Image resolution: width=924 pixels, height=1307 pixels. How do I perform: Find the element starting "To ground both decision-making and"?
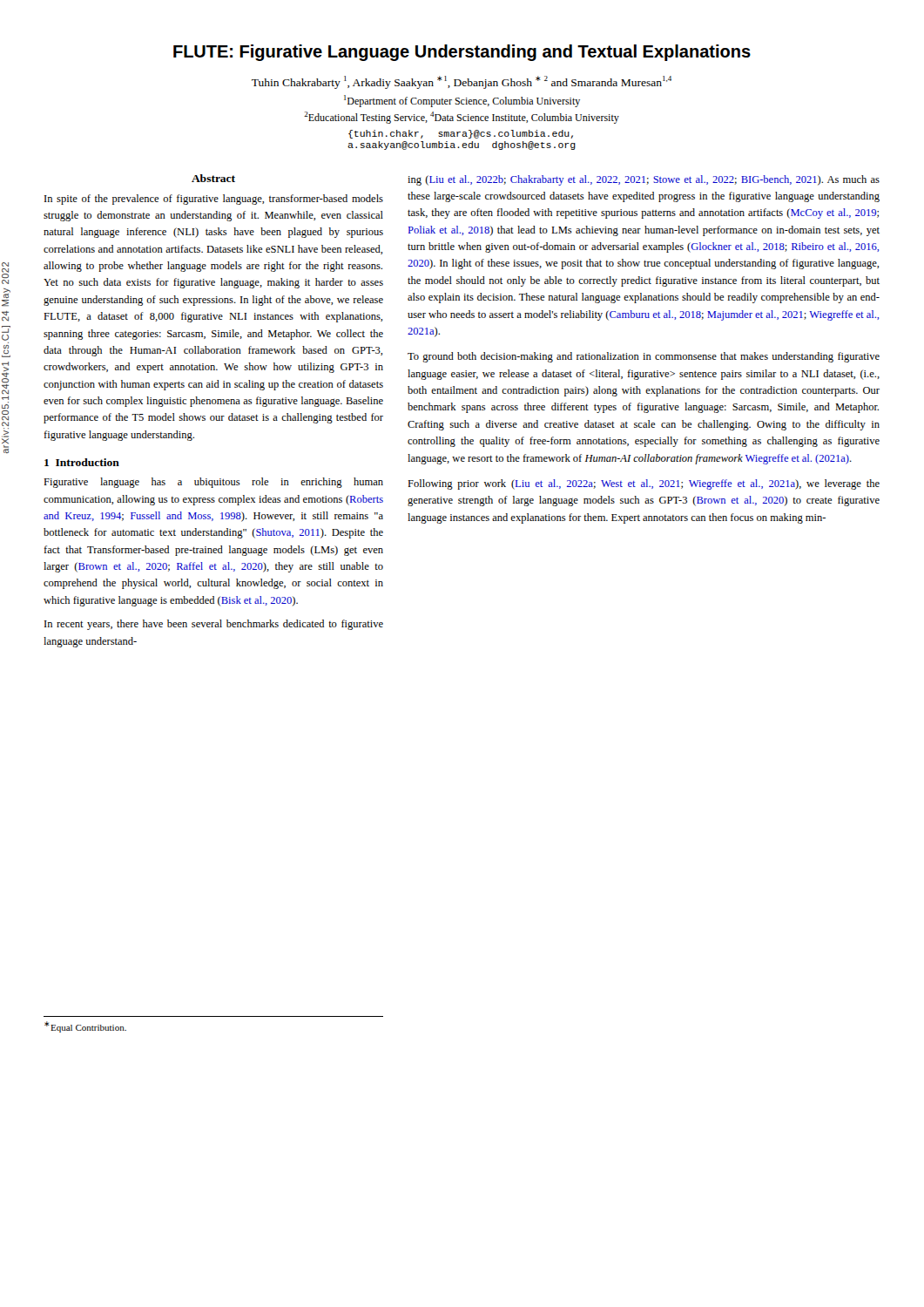[x=644, y=407]
